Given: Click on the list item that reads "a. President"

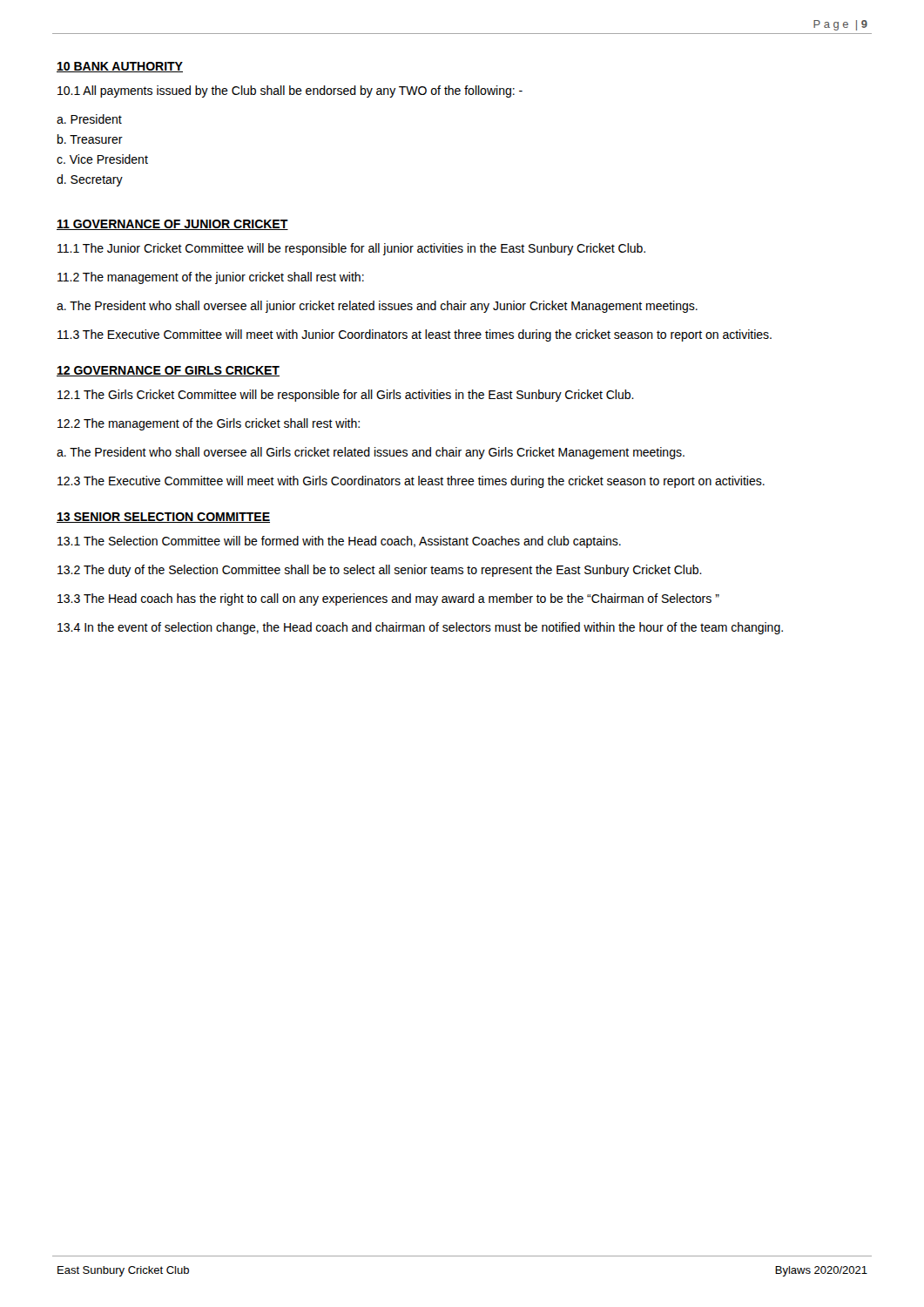Looking at the screenshot, I should tap(89, 119).
